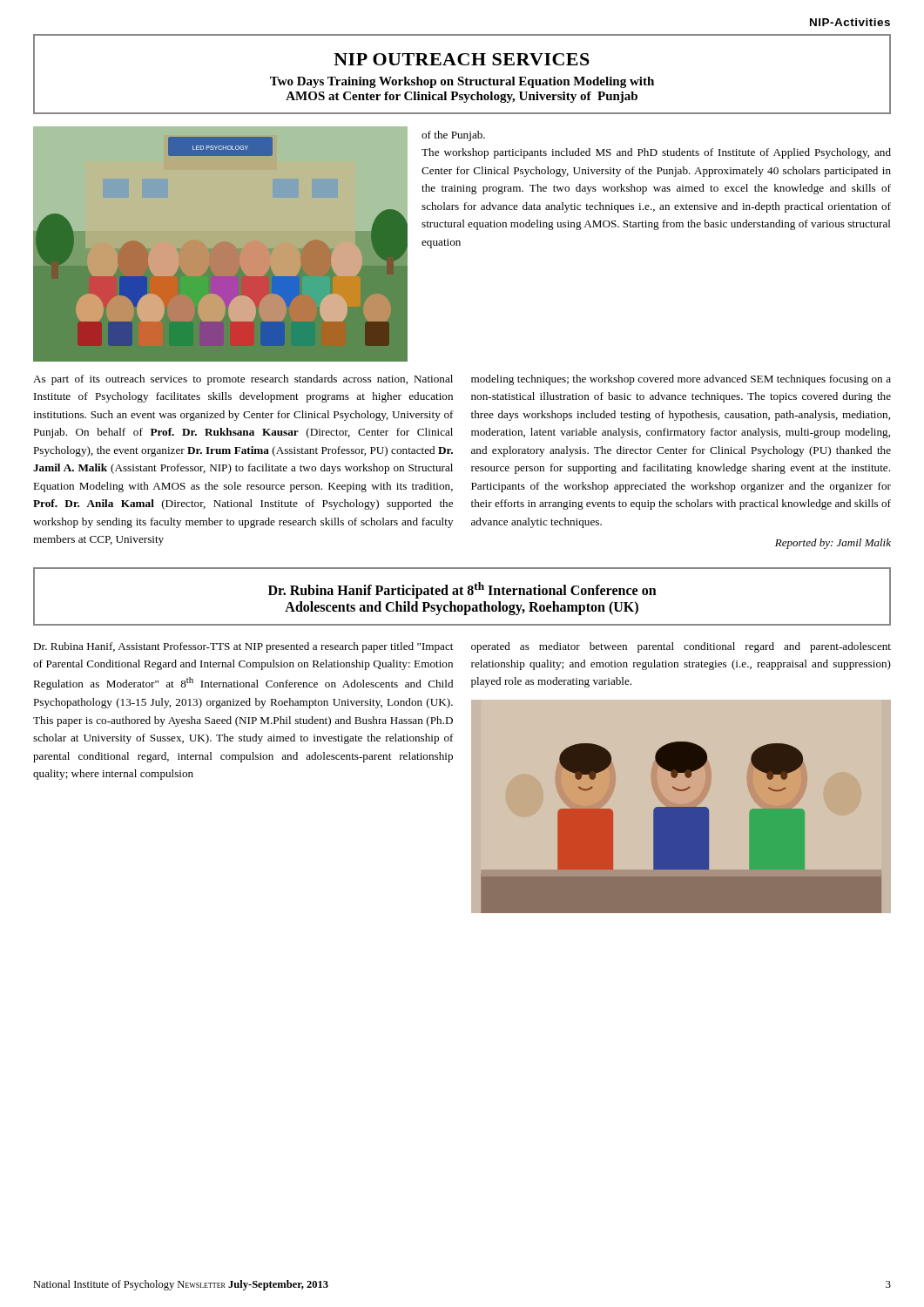Image resolution: width=924 pixels, height=1307 pixels.
Task: Locate the text starting "Dr. Rubina Hanif, Assistant"
Action: click(243, 710)
